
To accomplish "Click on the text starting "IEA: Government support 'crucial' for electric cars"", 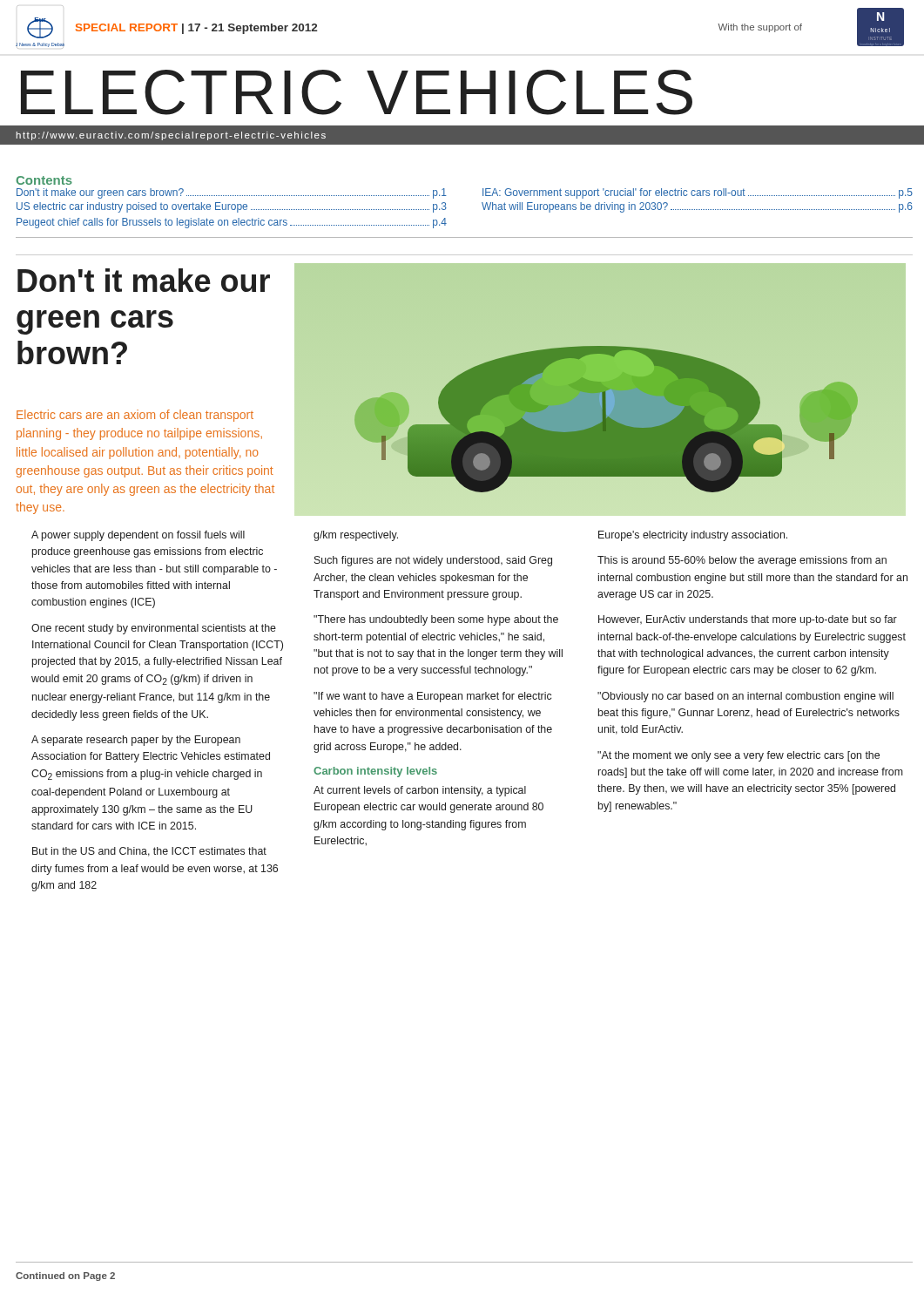I will [697, 193].
